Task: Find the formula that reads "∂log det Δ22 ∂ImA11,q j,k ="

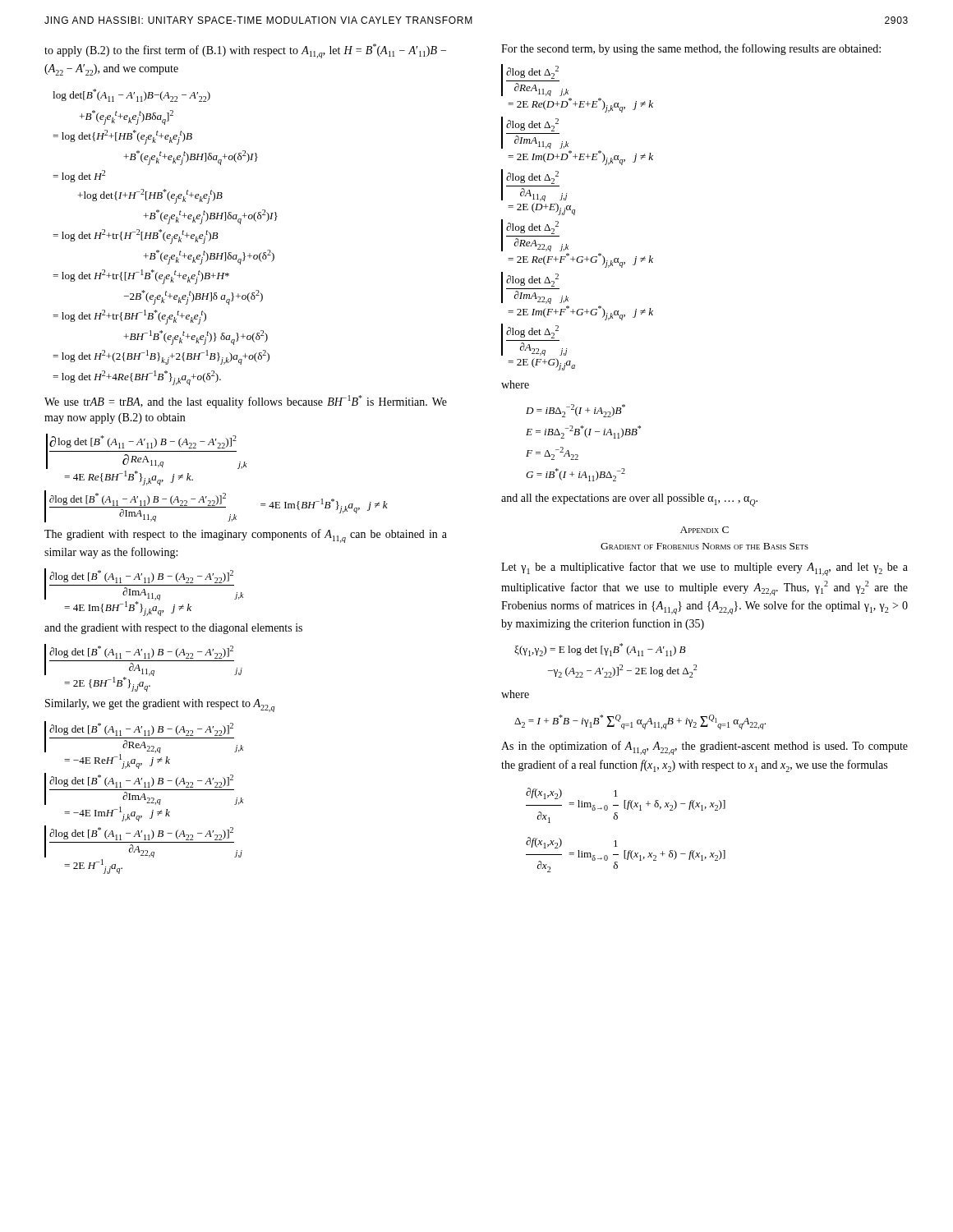Action: point(535,133)
